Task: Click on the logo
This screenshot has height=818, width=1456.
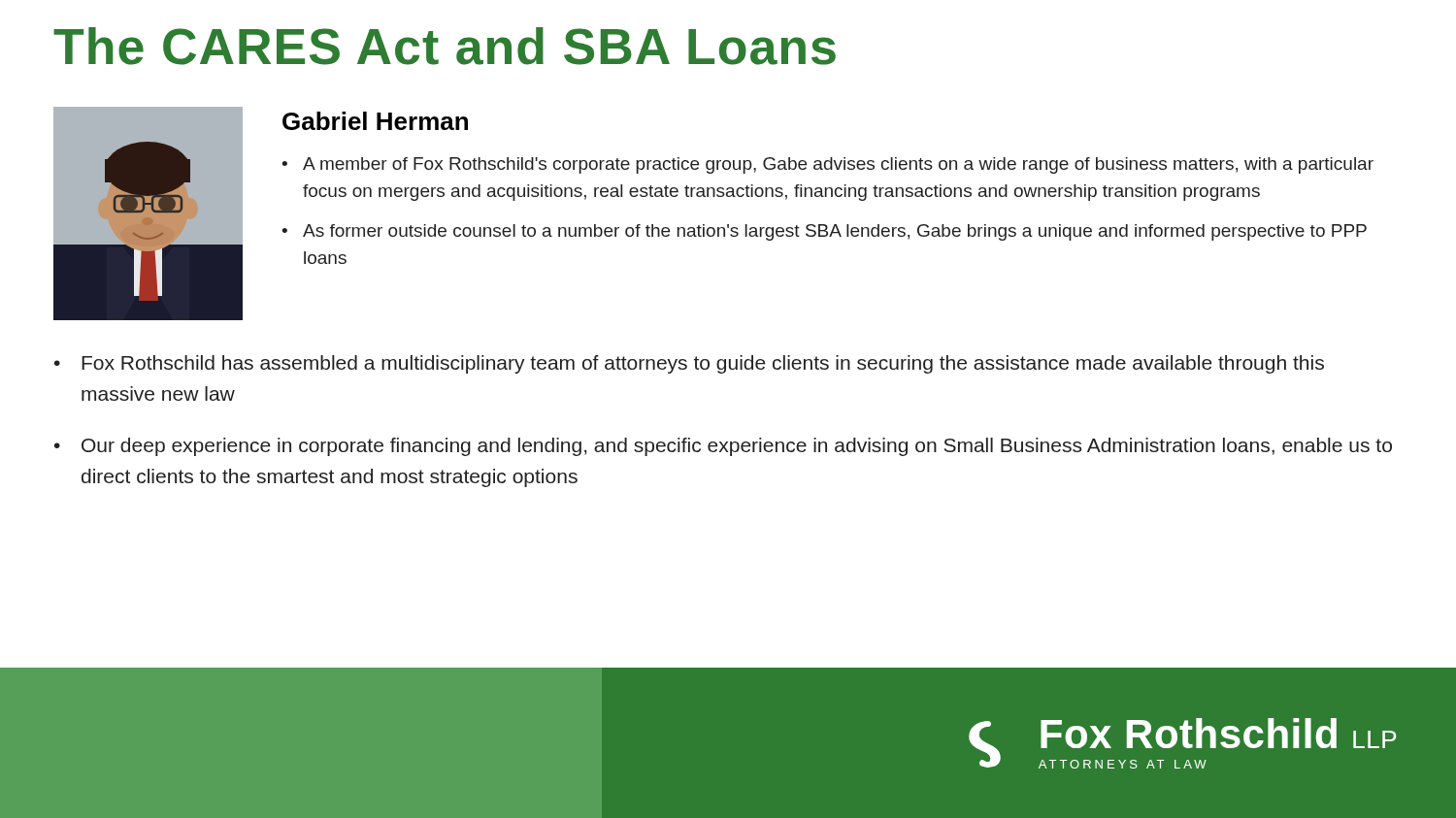Action: [x=1176, y=743]
